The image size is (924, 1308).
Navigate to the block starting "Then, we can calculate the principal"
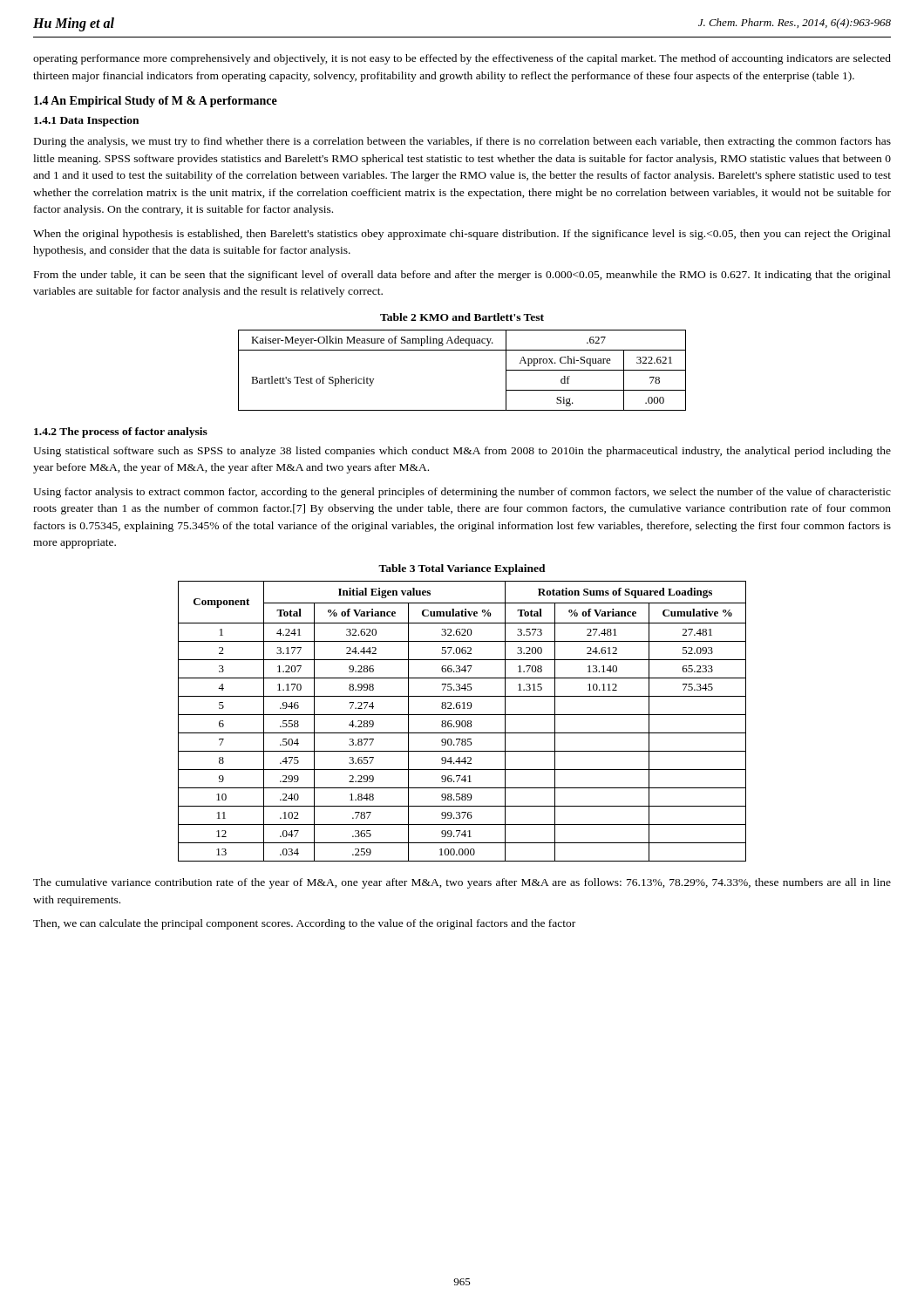click(x=462, y=923)
